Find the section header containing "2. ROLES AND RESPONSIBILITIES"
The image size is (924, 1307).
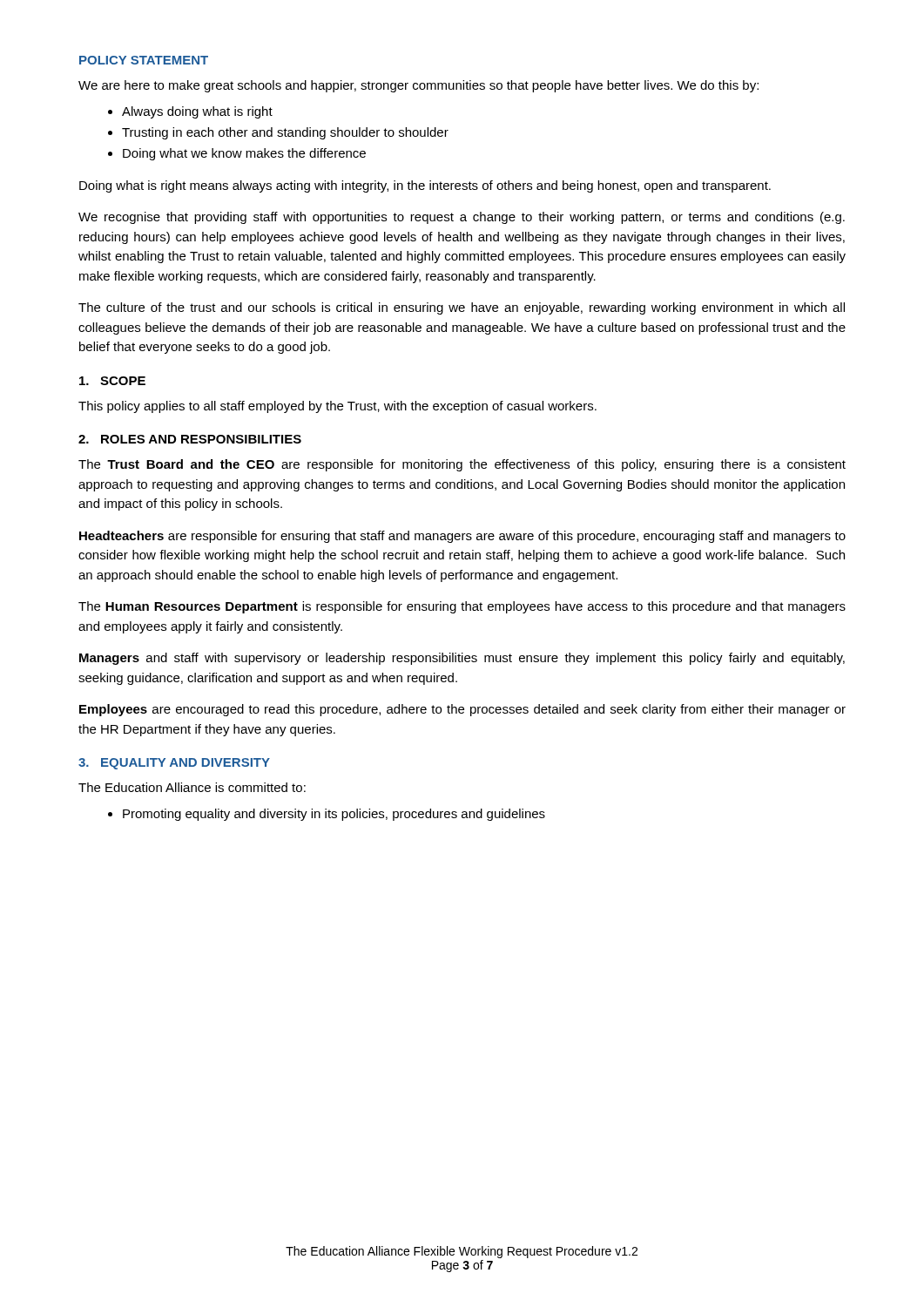[x=190, y=439]
